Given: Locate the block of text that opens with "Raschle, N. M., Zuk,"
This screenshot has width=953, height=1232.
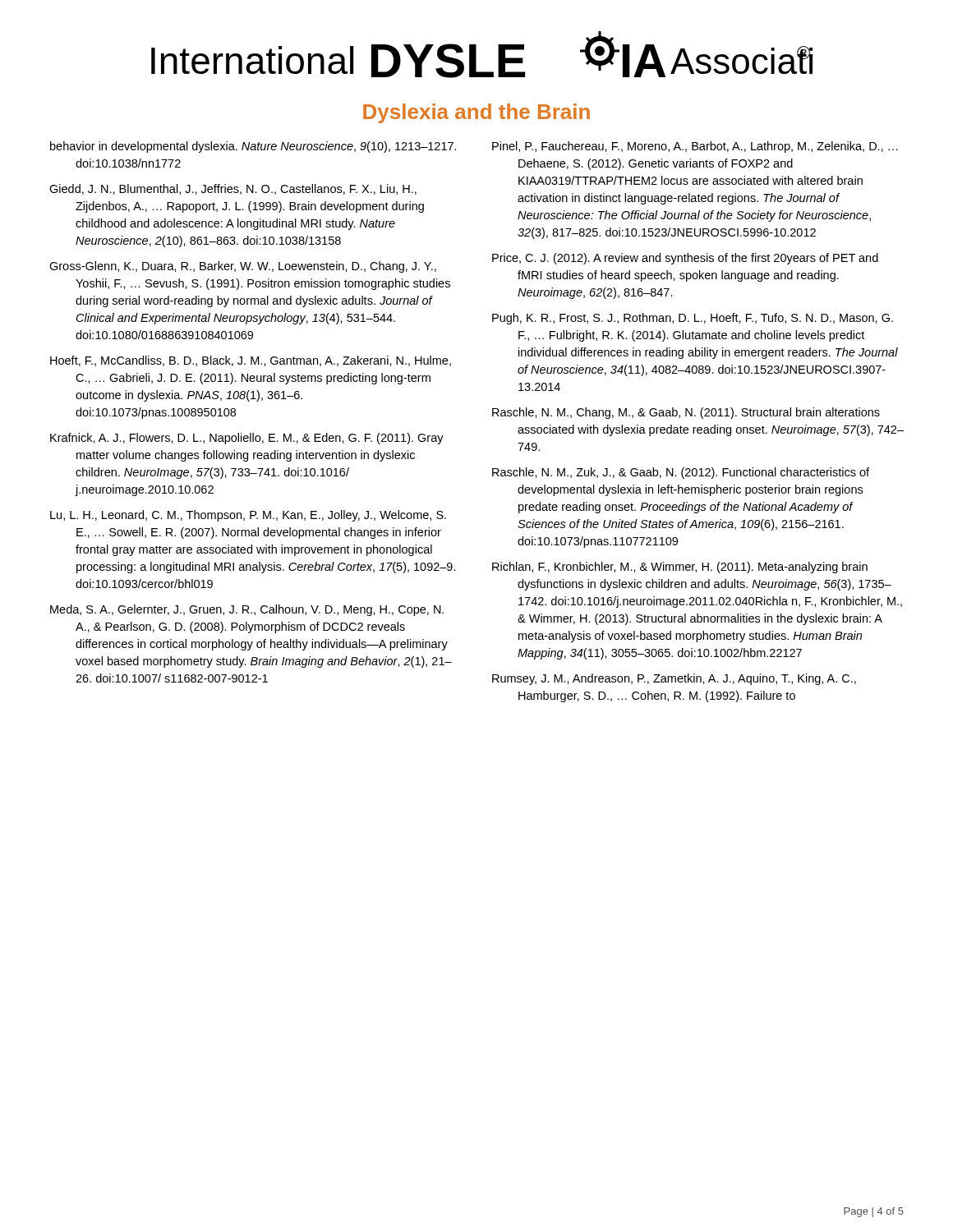Looking at the screenshot, I should (680, 507).
